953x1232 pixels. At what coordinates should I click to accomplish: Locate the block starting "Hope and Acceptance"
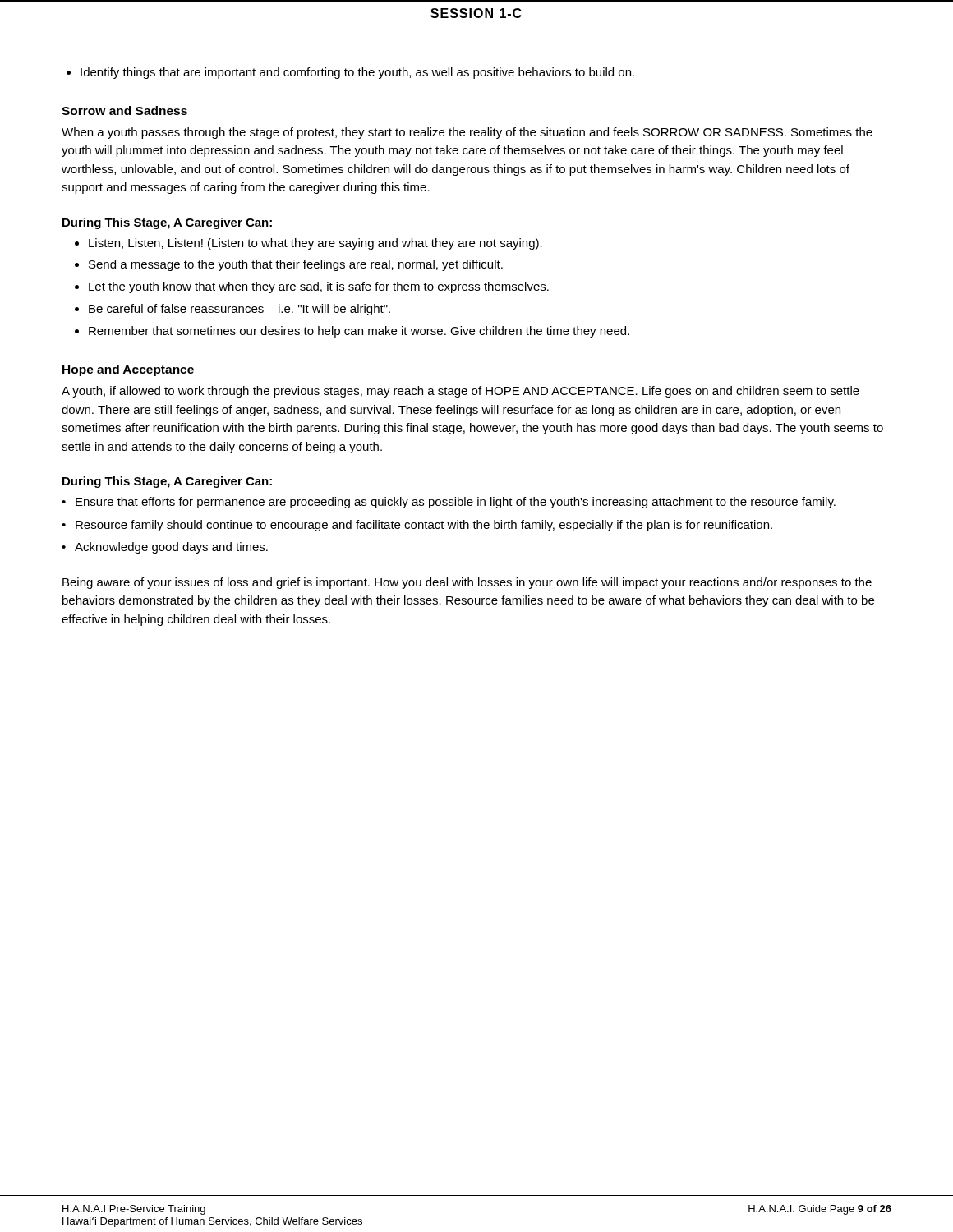pos(128,369)
